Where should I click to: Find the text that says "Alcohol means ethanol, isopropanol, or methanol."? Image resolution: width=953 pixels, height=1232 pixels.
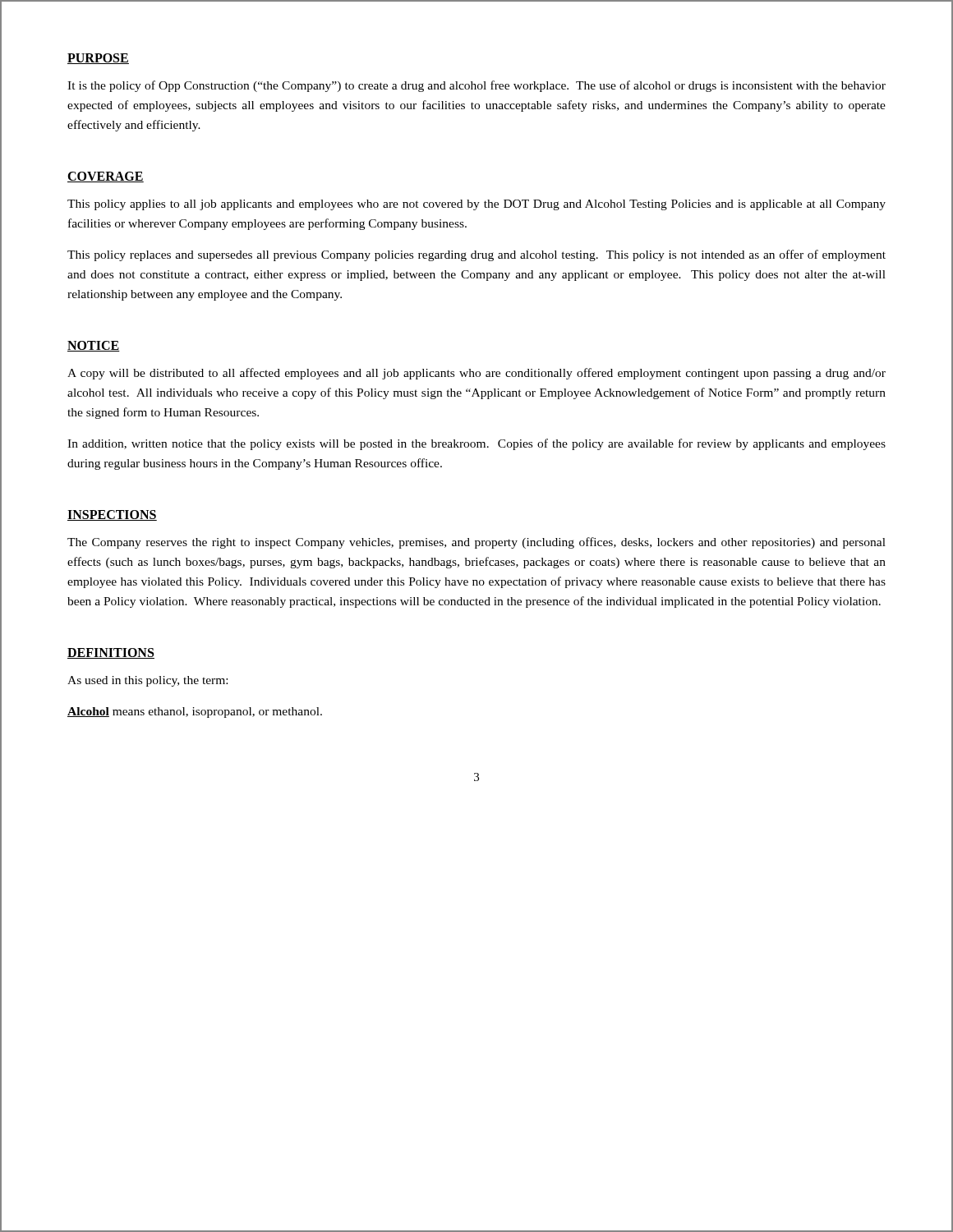[195, 711]
